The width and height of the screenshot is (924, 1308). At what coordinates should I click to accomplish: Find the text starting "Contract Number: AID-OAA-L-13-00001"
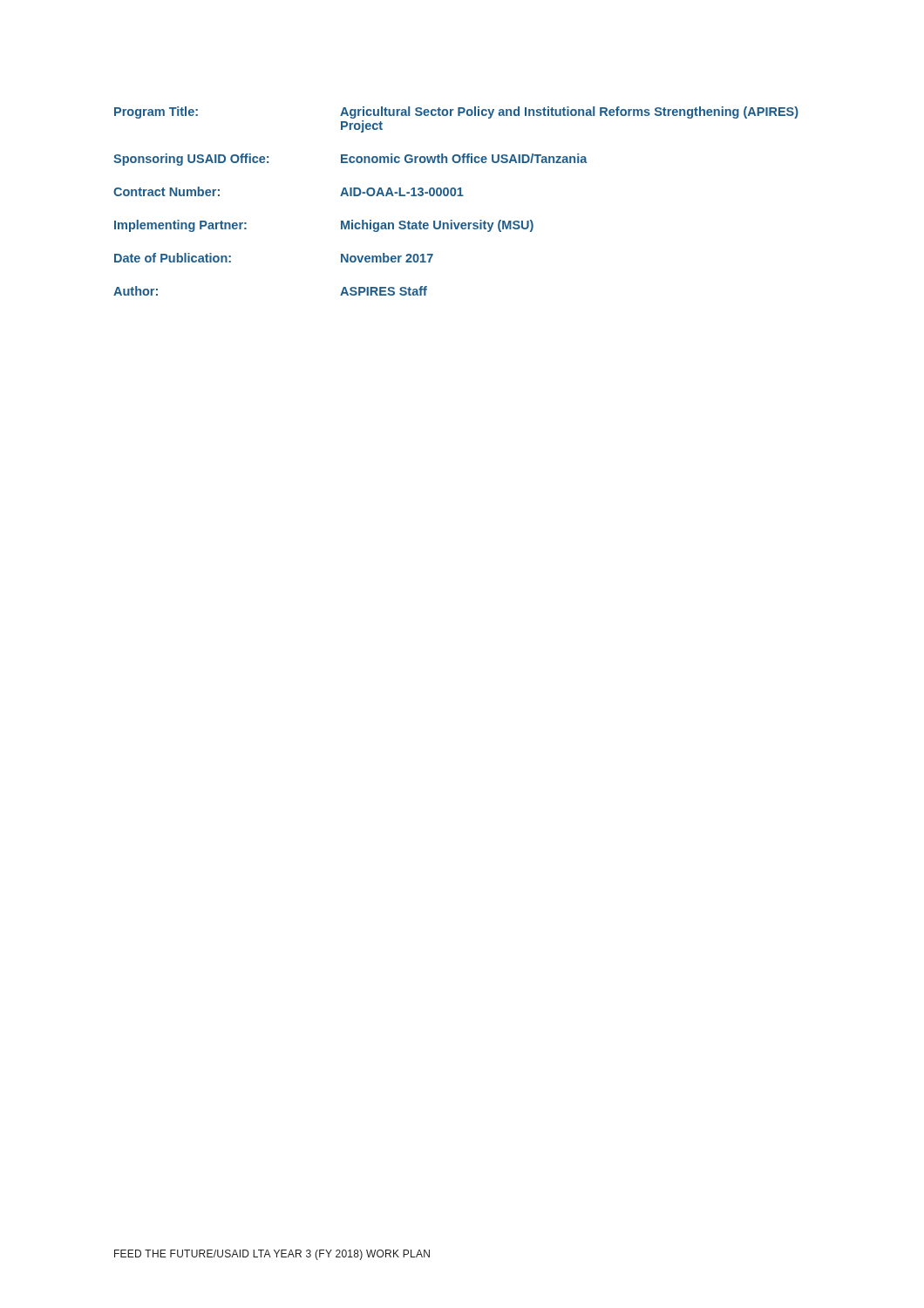[163, 191]
